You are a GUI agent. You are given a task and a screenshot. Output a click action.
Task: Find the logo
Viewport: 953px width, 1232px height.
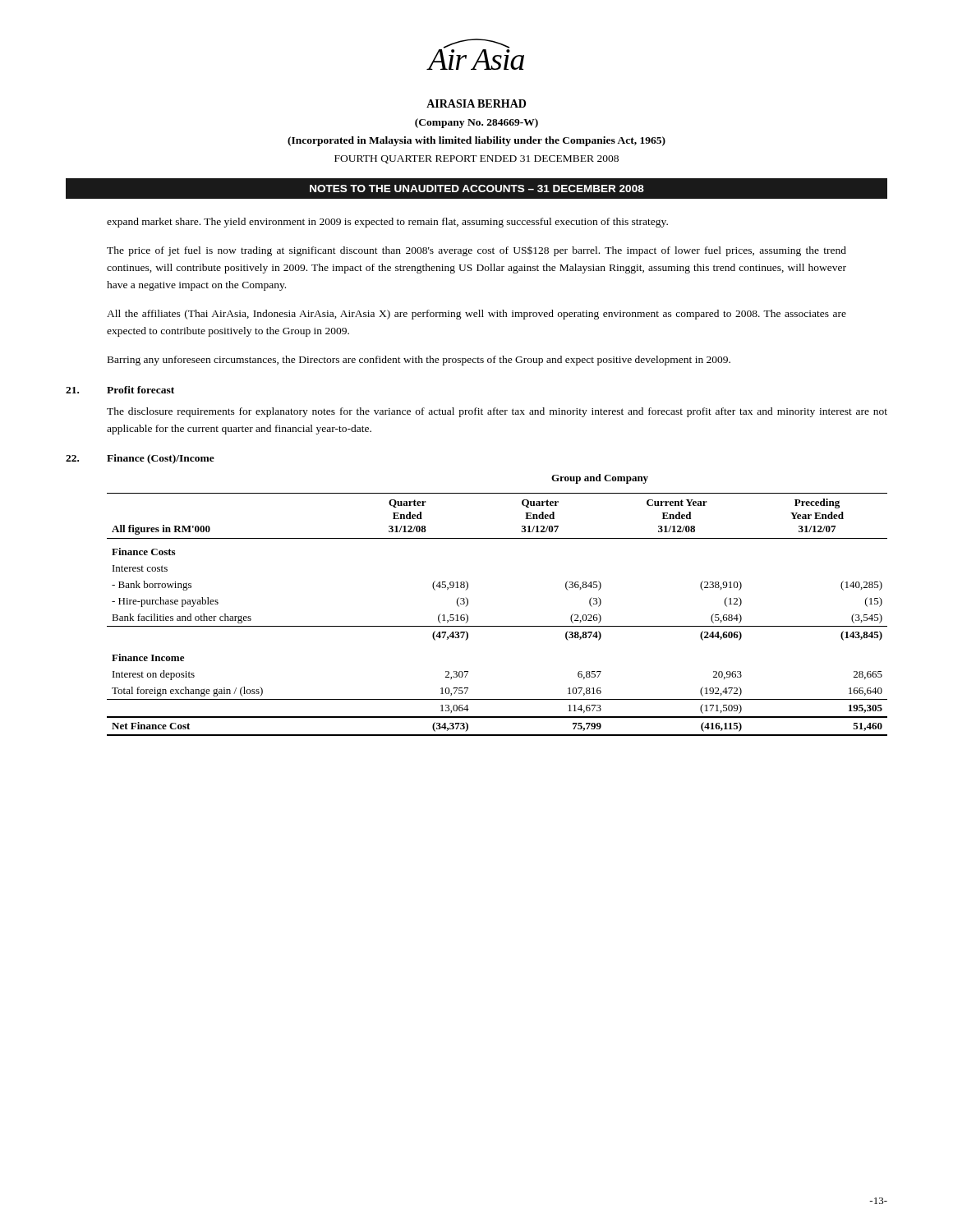(x=476, y=47)
